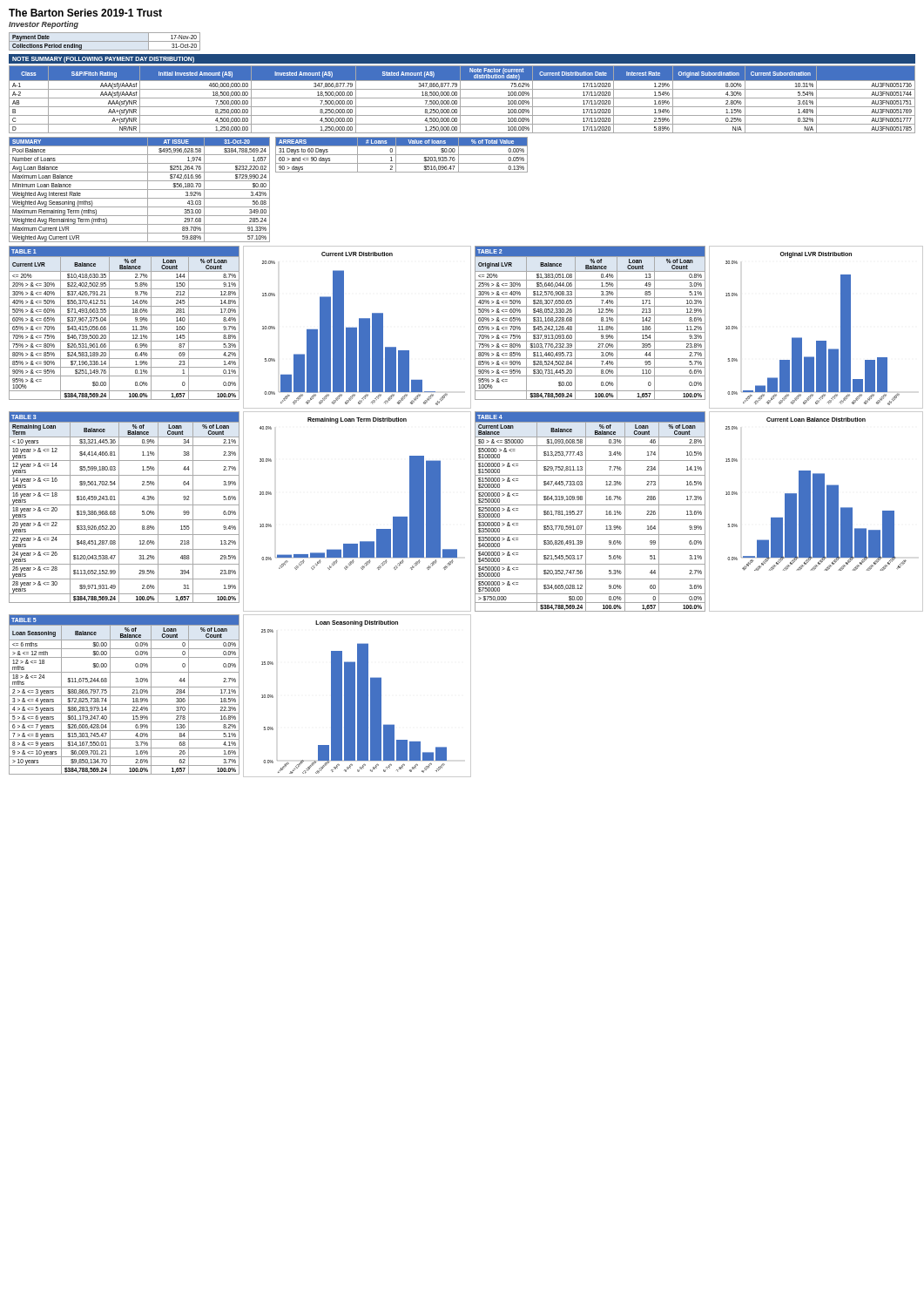Find the block starting "The Barton Series"
Viewport: 924px width, 1307px height.
85,13
